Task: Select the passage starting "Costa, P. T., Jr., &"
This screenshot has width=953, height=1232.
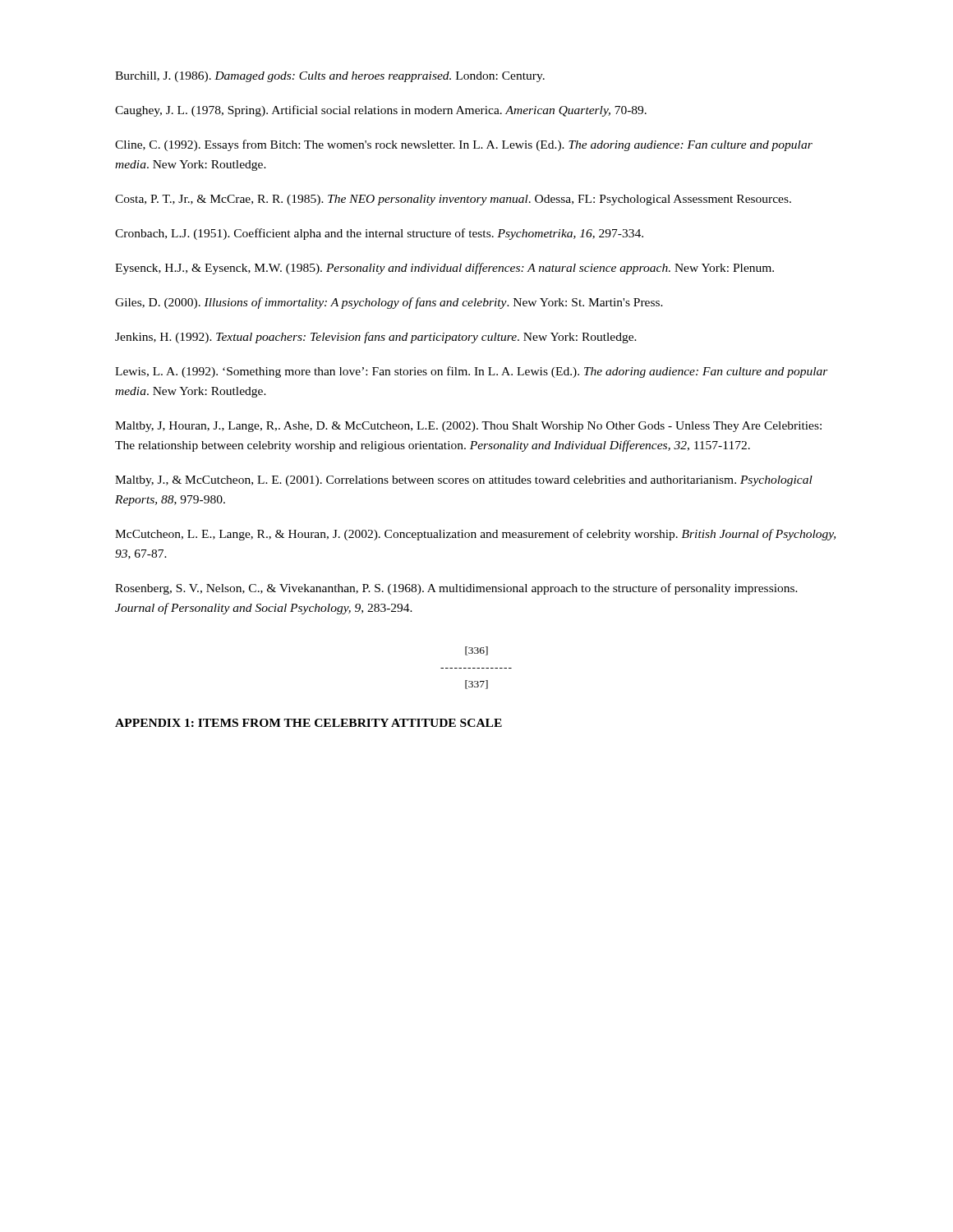Action: tap(453, 198)
